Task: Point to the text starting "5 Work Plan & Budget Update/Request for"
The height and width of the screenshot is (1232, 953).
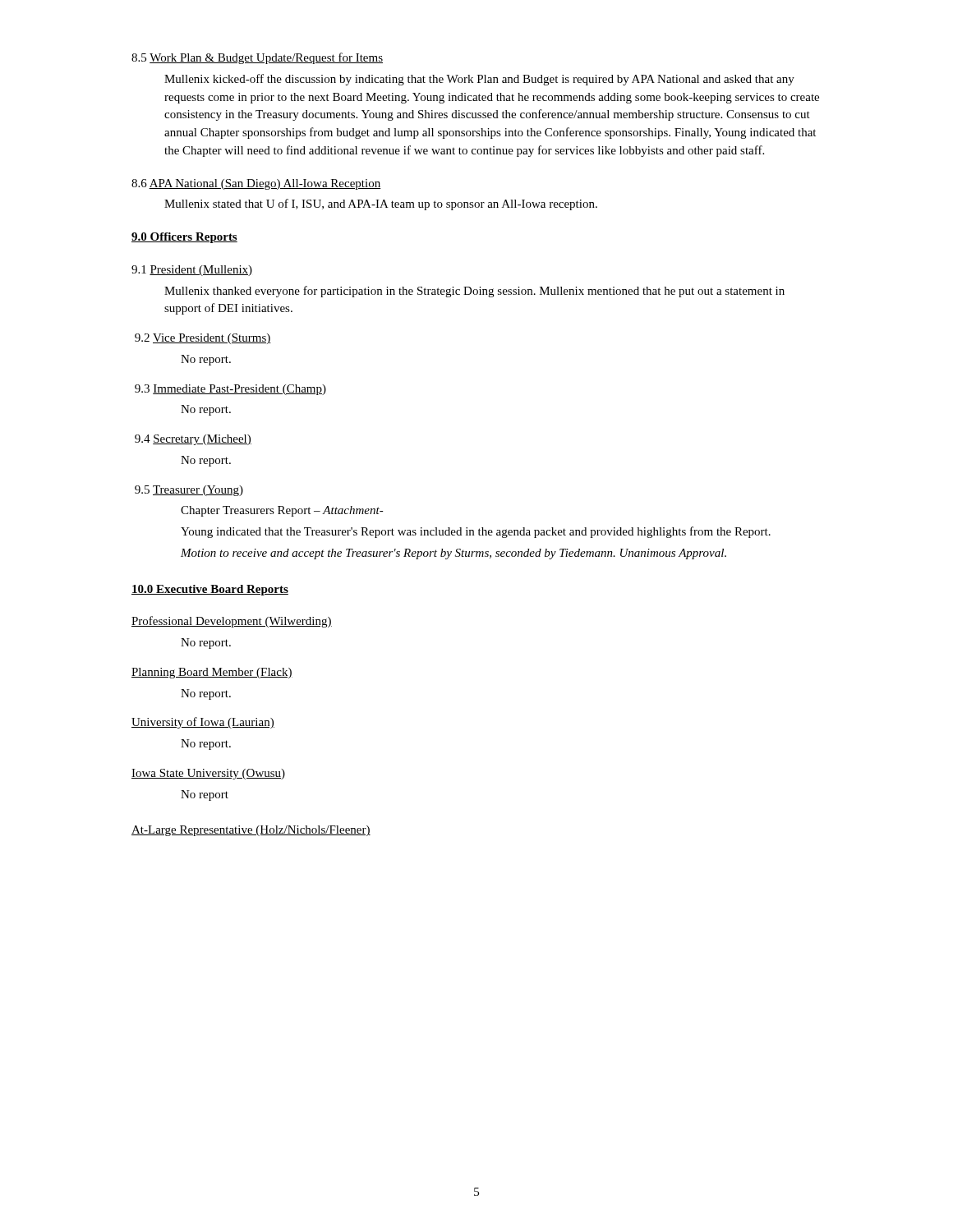Action: click(476, 105)
